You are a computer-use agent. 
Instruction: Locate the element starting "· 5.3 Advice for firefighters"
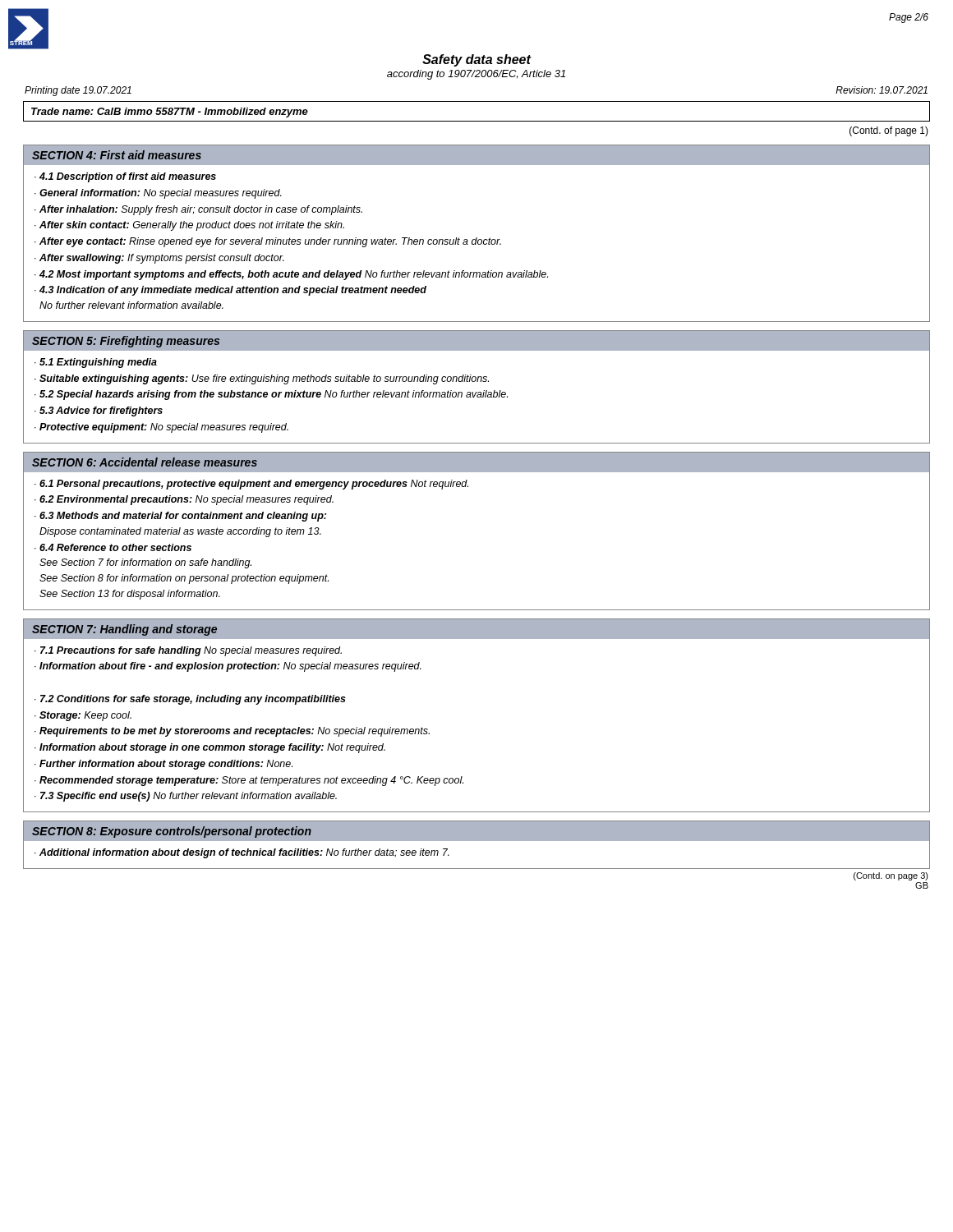(x=98, y=411)
